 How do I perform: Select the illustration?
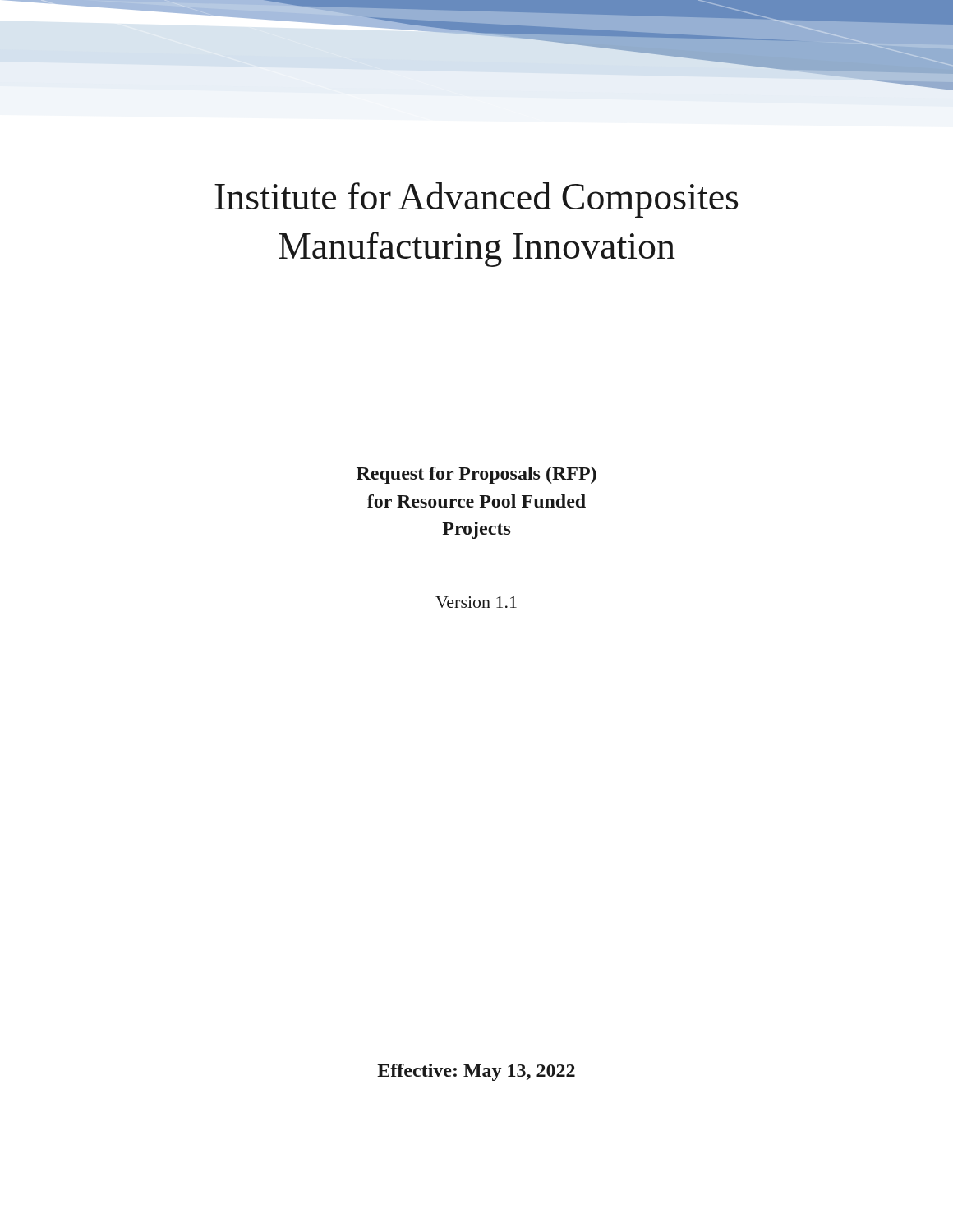click(x=476, y=74)
